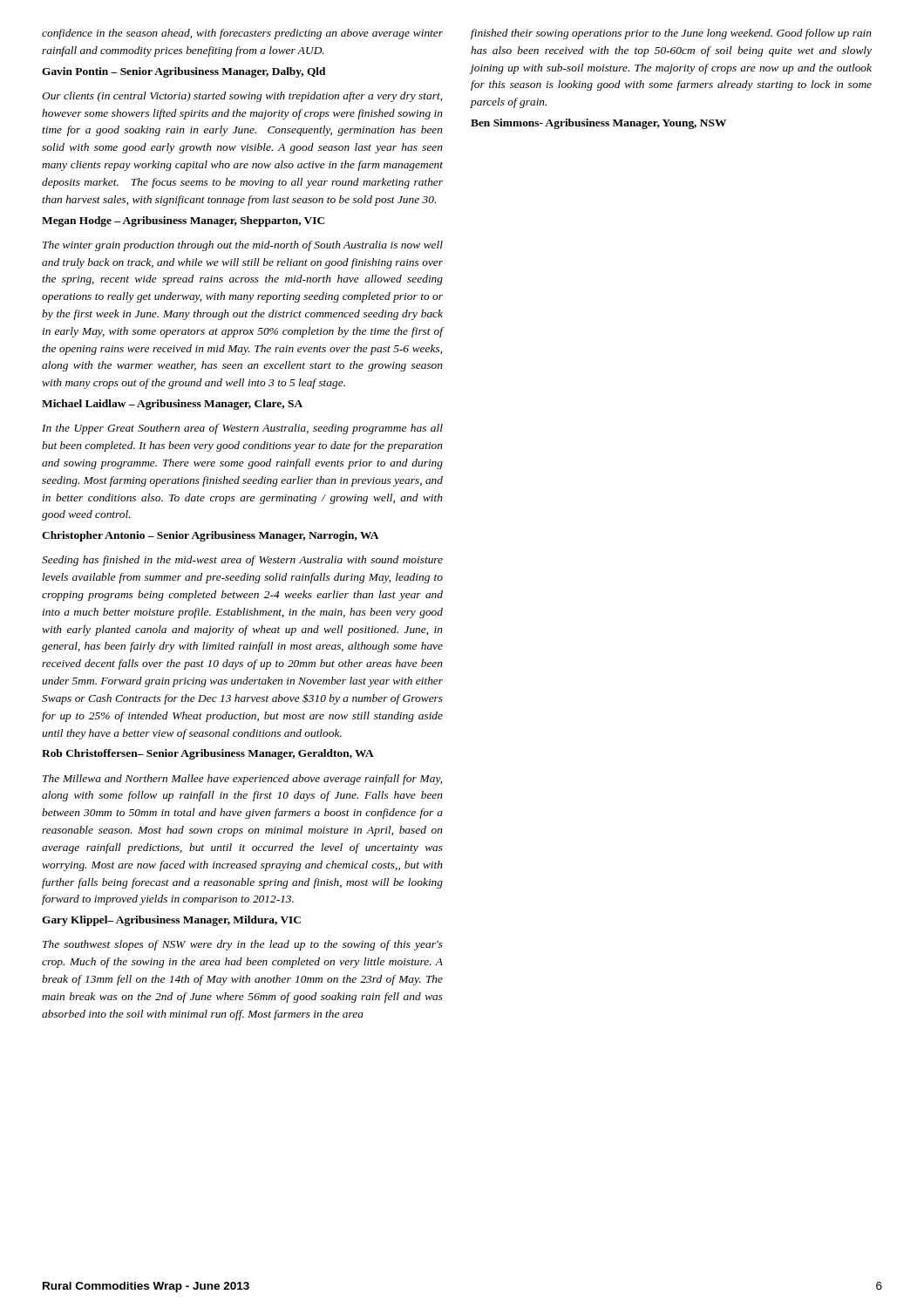Point to the section header beginning "Gavin Pontin – Senior Agribusiness Manager,"
The image size is (924, 1308).
coord(242,71)
